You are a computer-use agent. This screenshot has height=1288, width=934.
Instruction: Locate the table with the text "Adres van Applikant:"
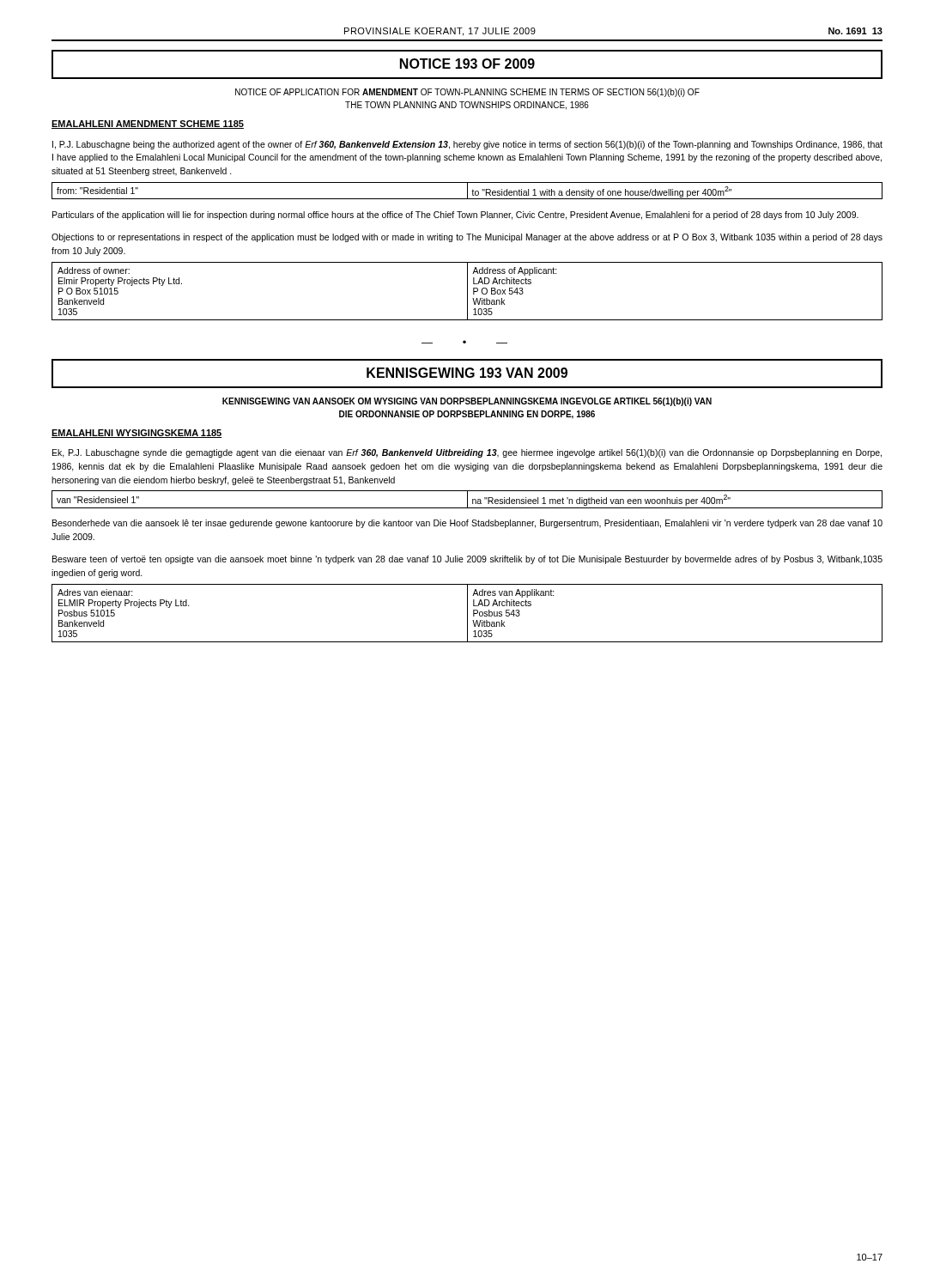click(467, 613)
